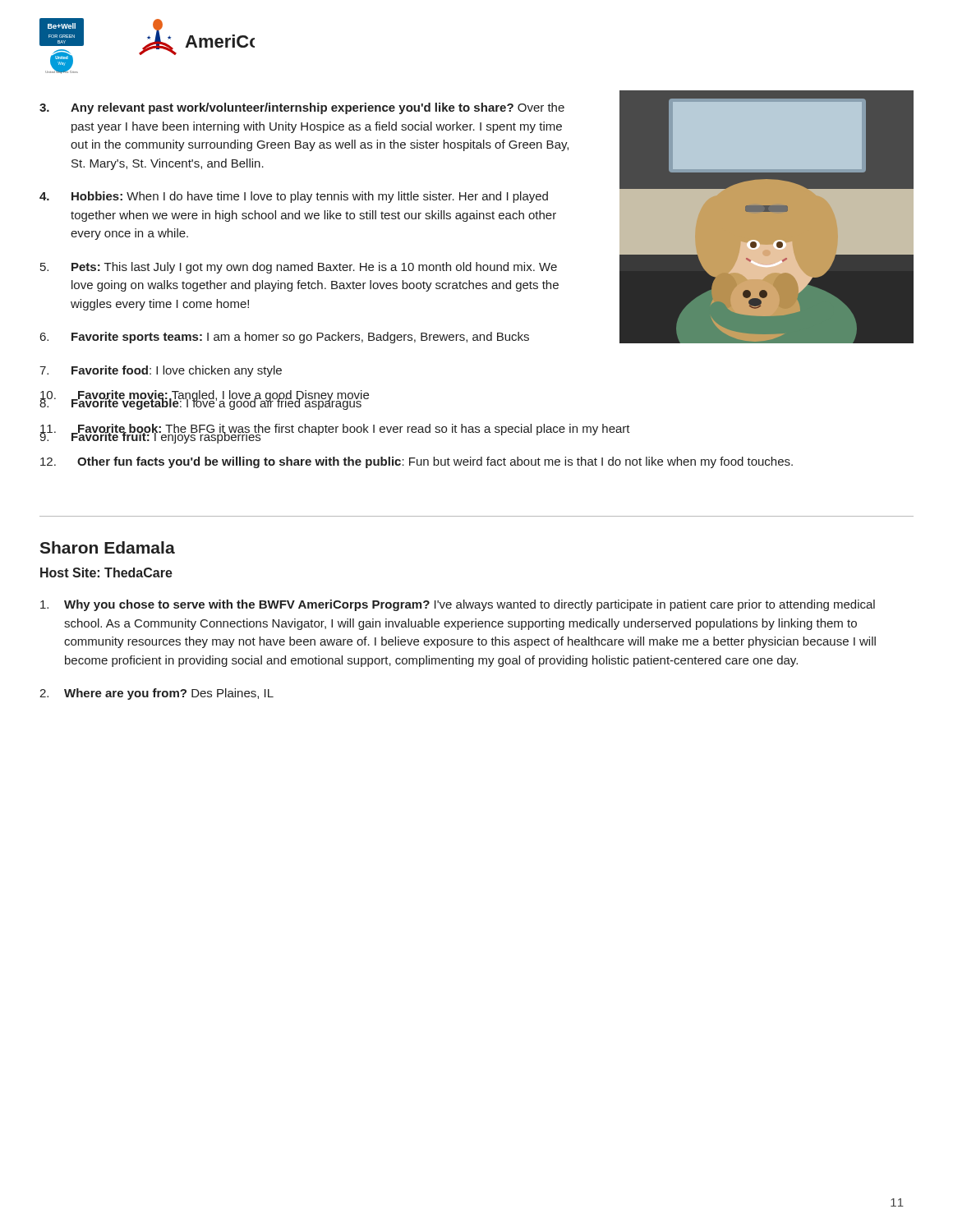Locate the element starting "9. Favorite fruit: I enjoys raspberries"
Viewport: 953px width, 1232px height.
311,437
